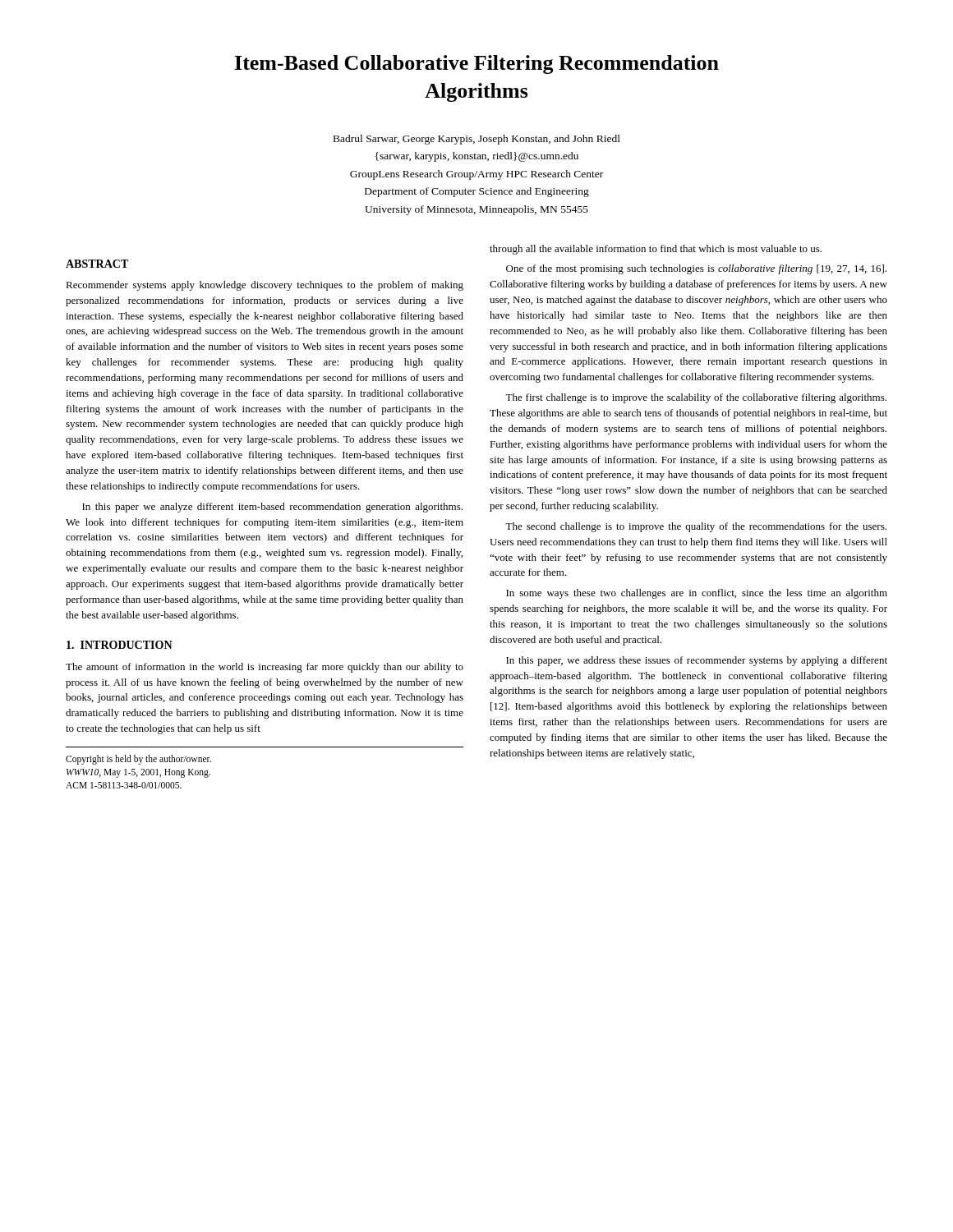Find the text block that says "Badrul Sarwar, George"
The width and height of the screenshot is (953, 1232).
pos(476,174)
